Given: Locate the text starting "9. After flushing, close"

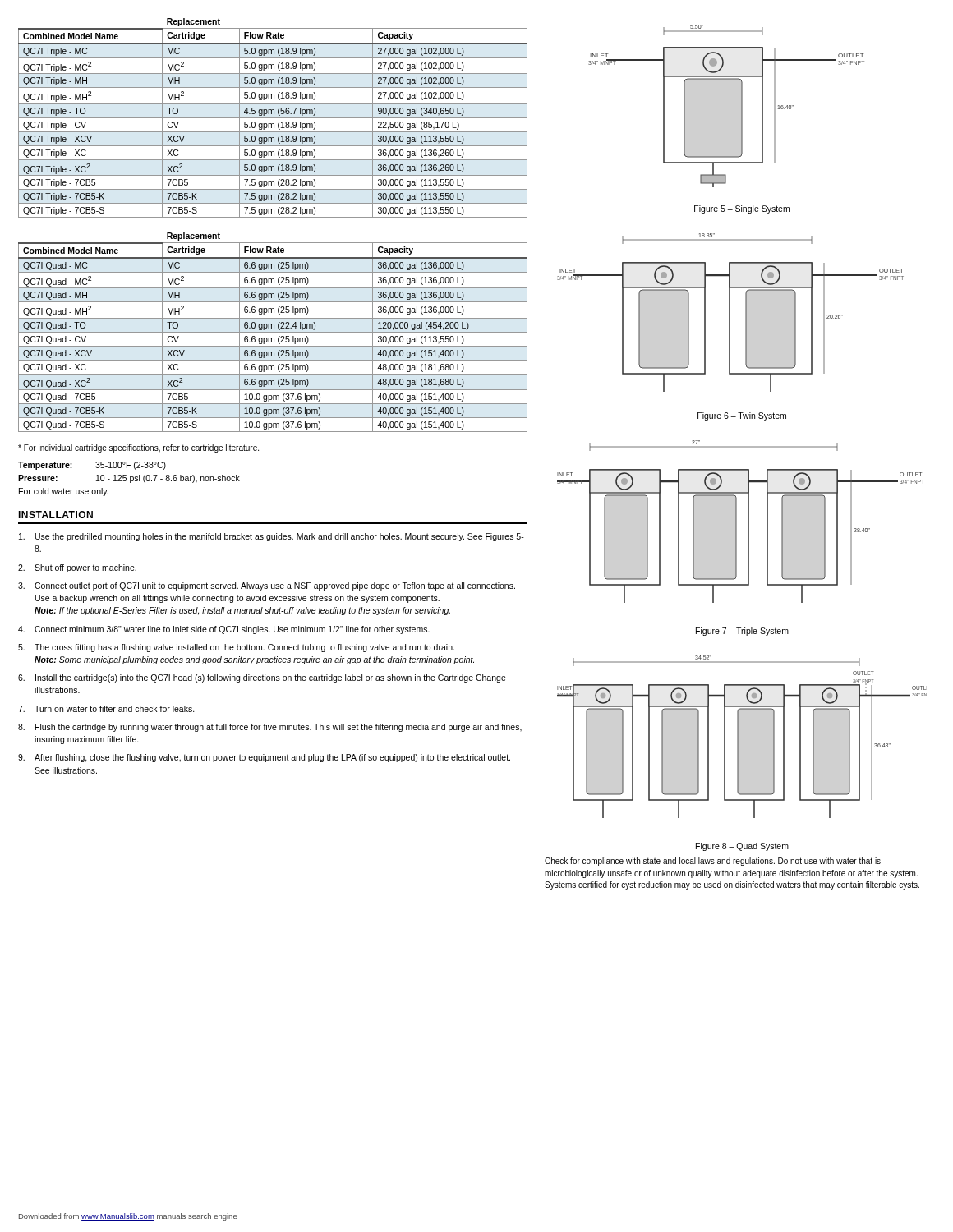Looking at the screenshot, I should pos(273,764).
